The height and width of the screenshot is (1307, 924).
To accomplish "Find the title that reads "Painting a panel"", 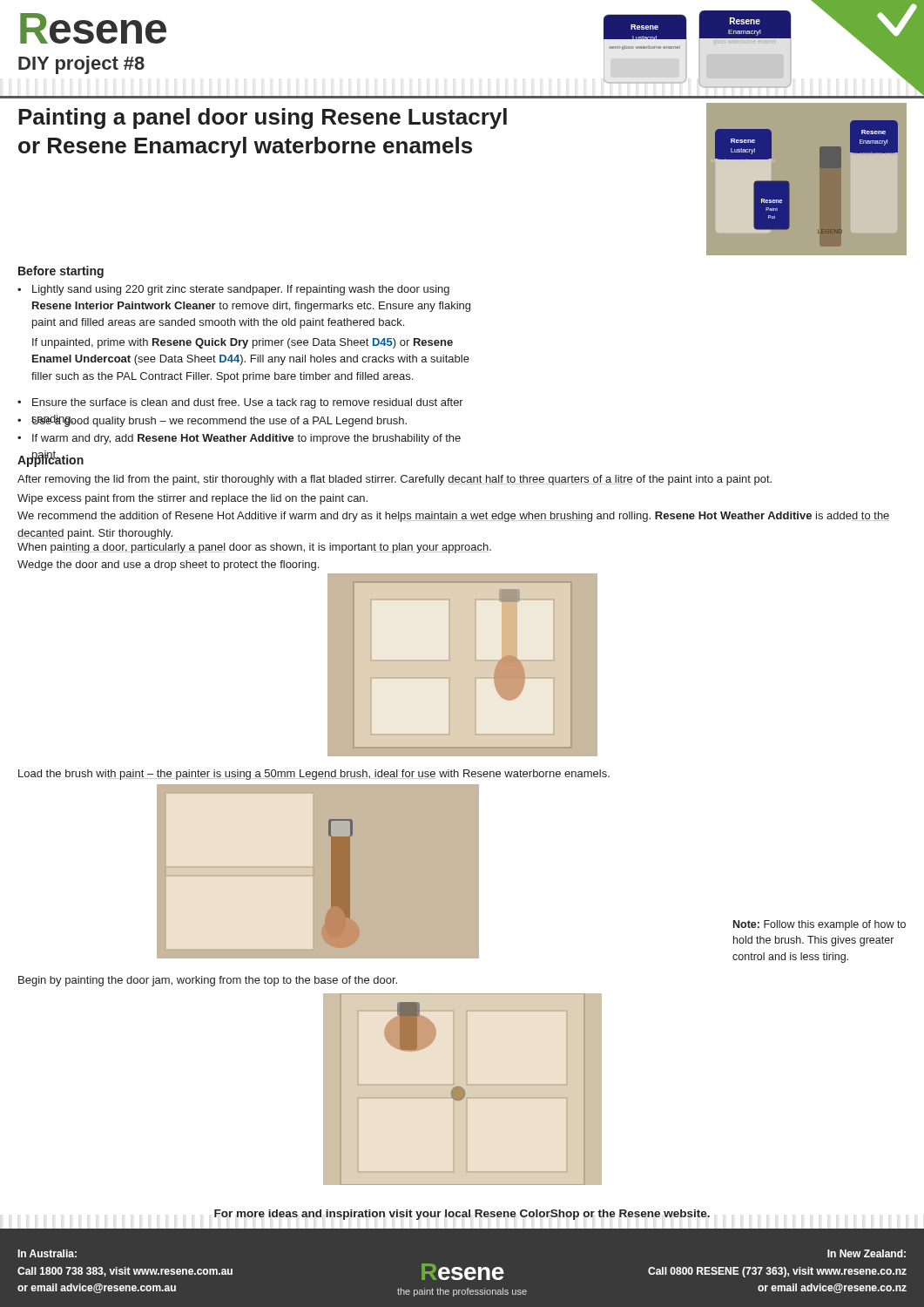I will point(274,132).
